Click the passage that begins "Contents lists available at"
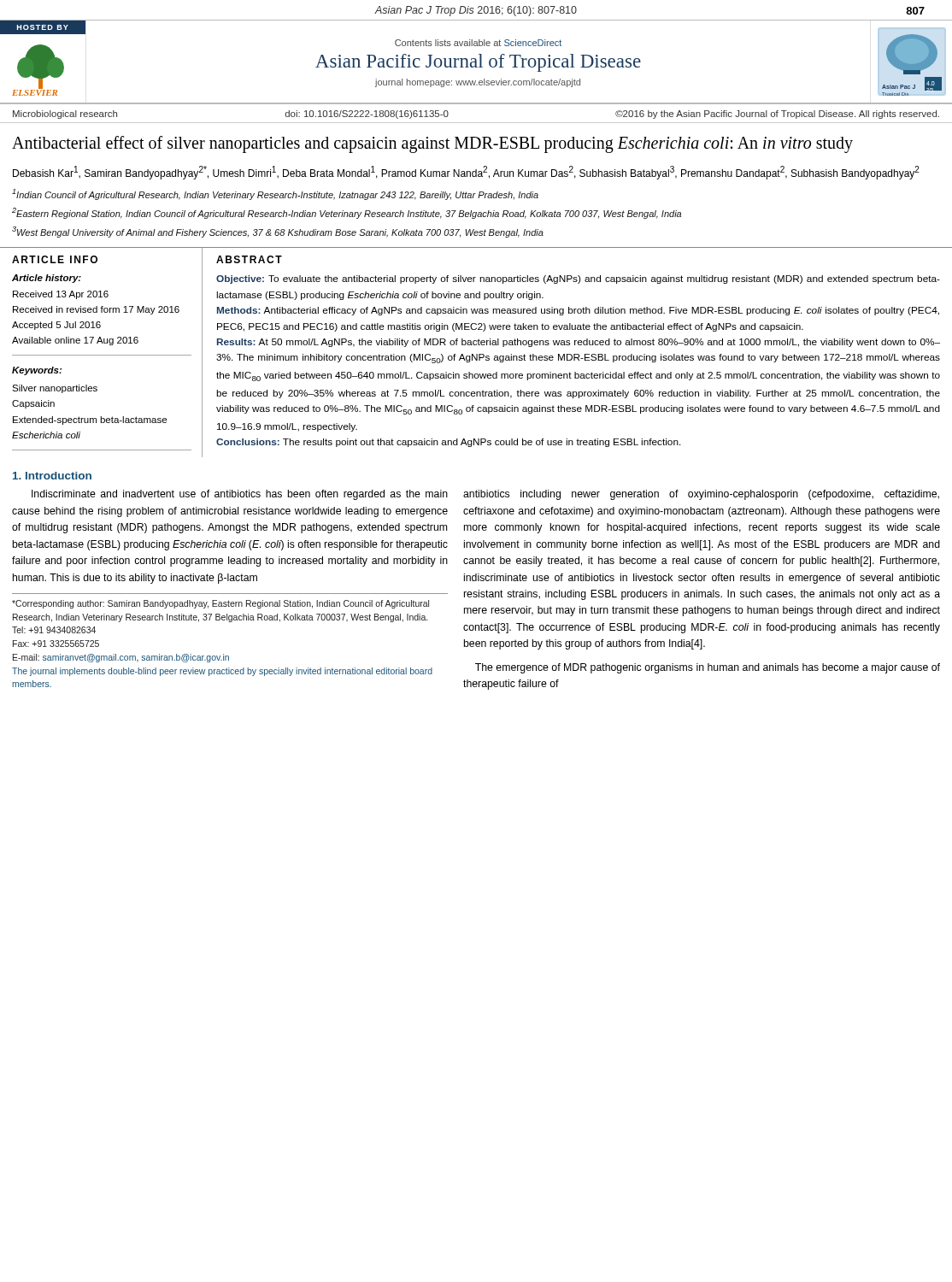This screenshot has width=952, height=1282. (478, 43)
